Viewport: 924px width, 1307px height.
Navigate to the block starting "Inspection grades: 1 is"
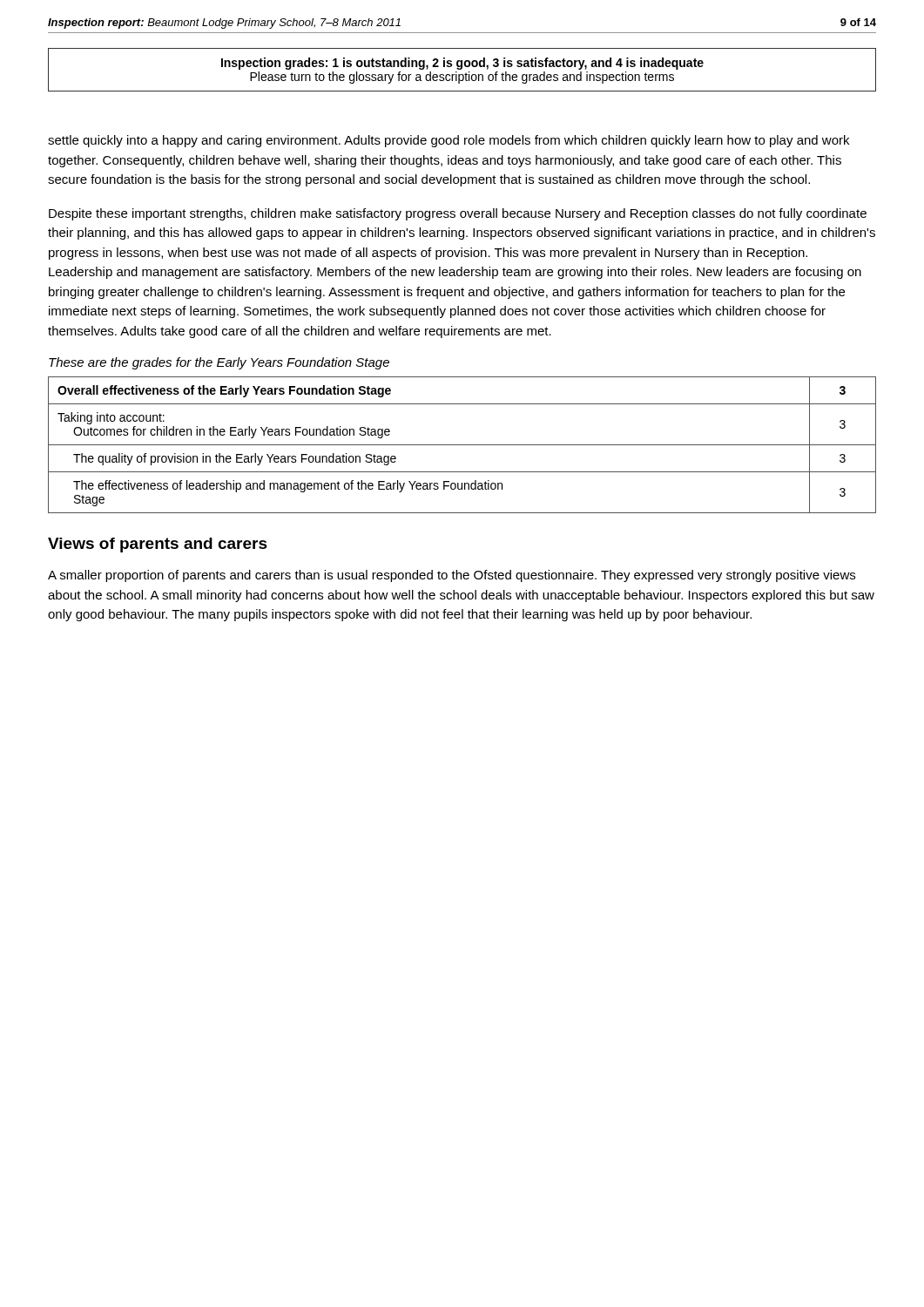[462, 70]
